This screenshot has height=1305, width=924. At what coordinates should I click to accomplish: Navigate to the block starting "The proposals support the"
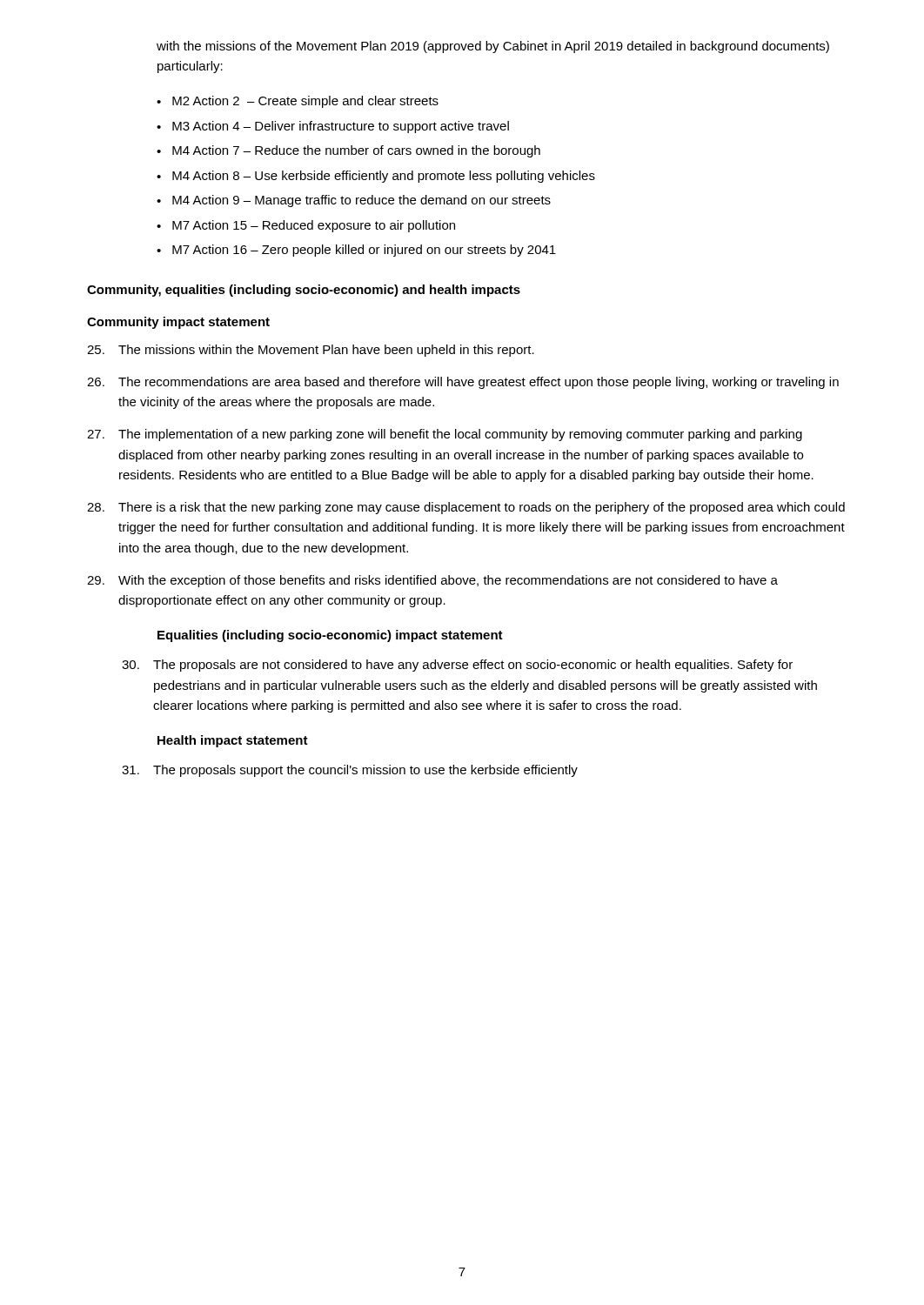tap(488, 770)
